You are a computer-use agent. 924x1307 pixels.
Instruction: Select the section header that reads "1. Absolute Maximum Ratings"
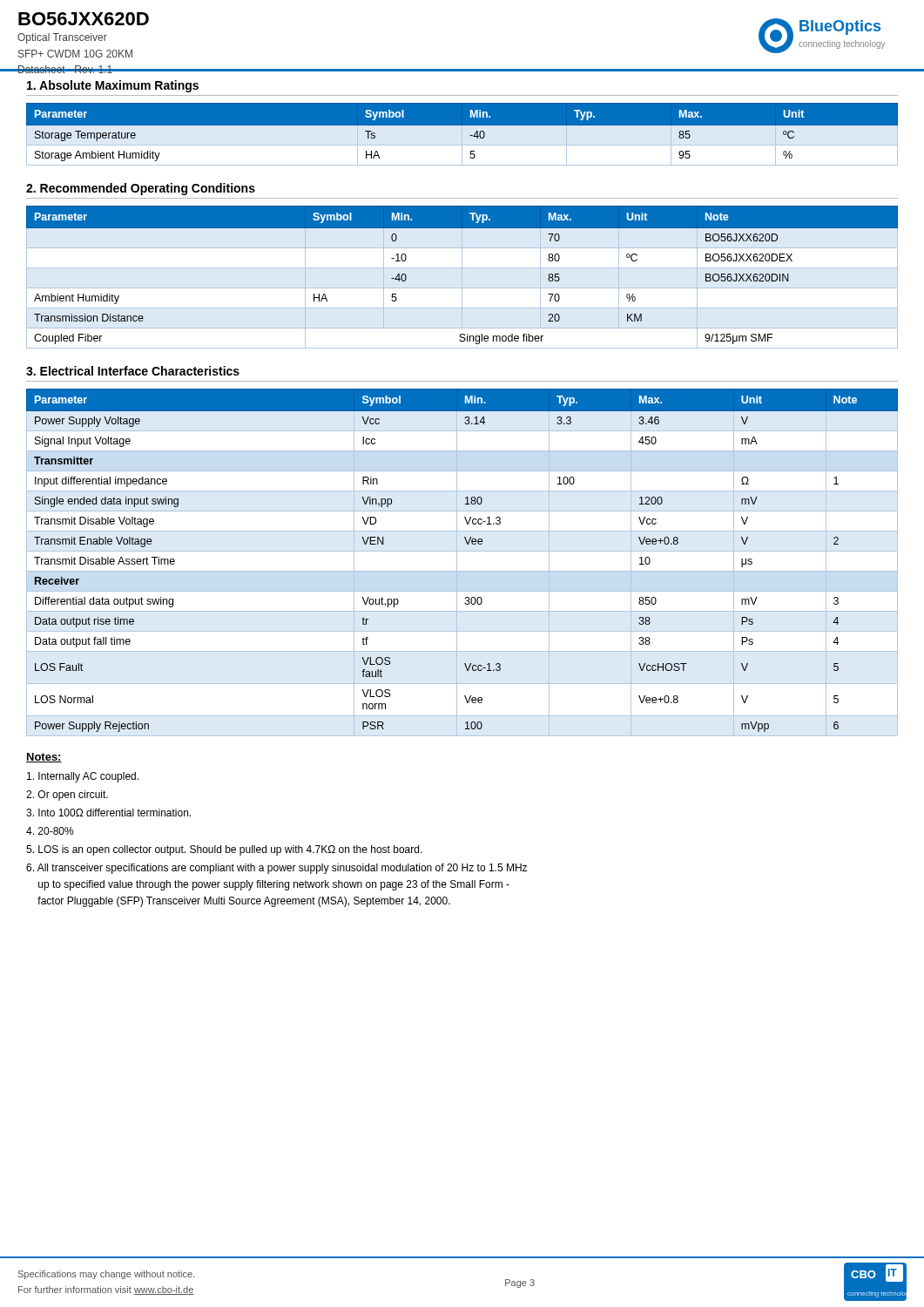coord(113,85)
